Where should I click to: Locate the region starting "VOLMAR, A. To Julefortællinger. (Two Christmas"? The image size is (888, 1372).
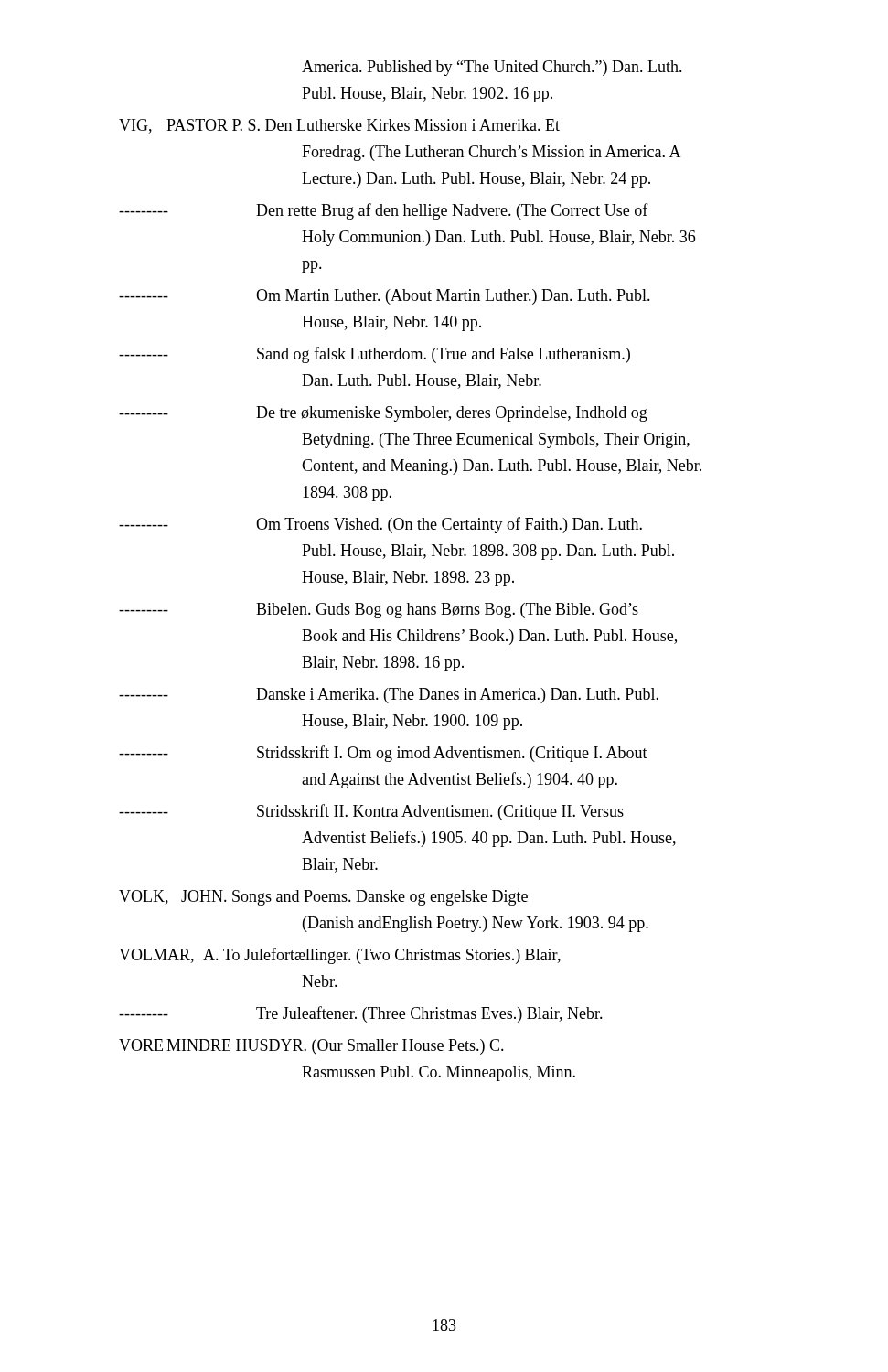467,955
